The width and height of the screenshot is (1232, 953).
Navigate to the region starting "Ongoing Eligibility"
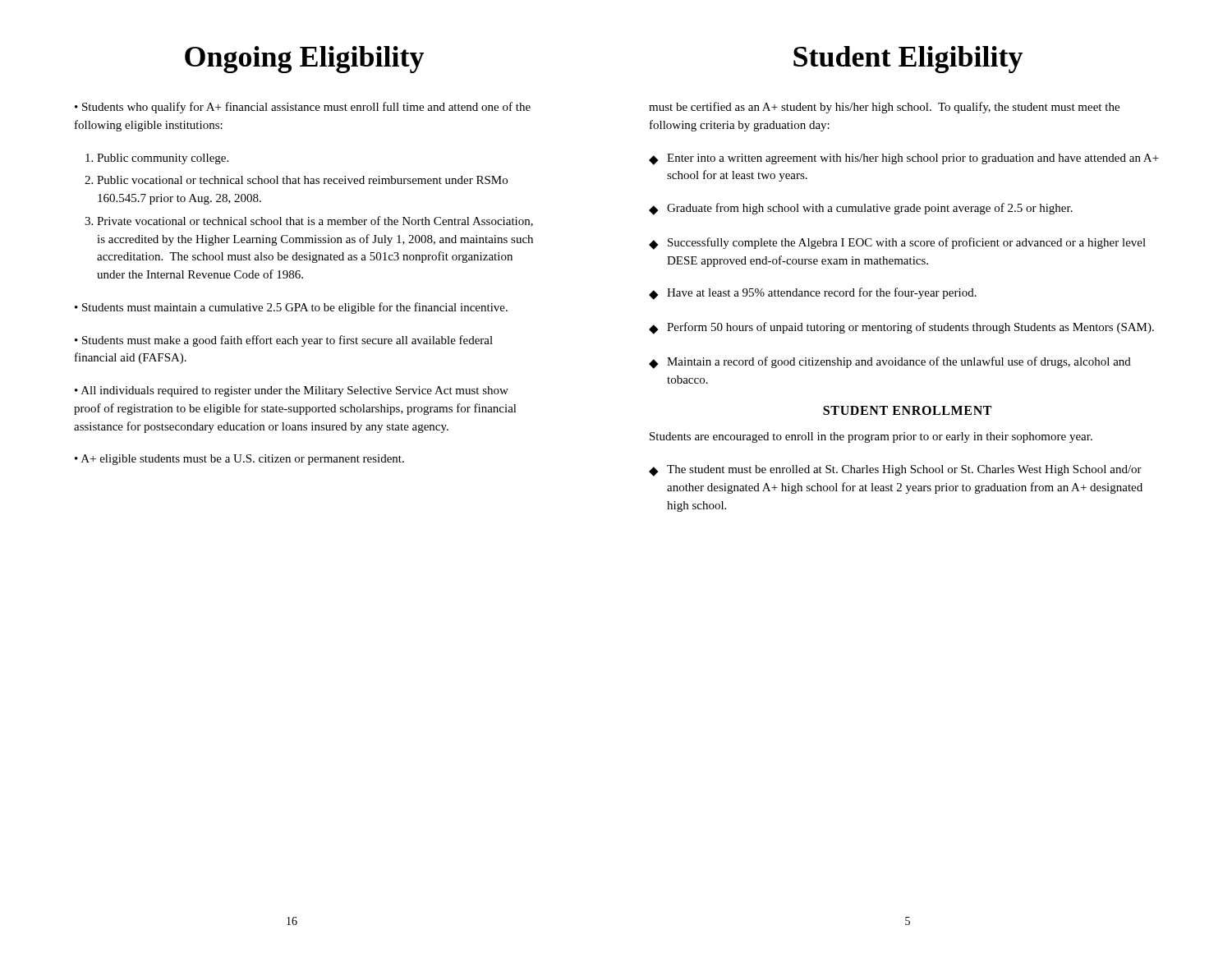[x=304, y=57]
